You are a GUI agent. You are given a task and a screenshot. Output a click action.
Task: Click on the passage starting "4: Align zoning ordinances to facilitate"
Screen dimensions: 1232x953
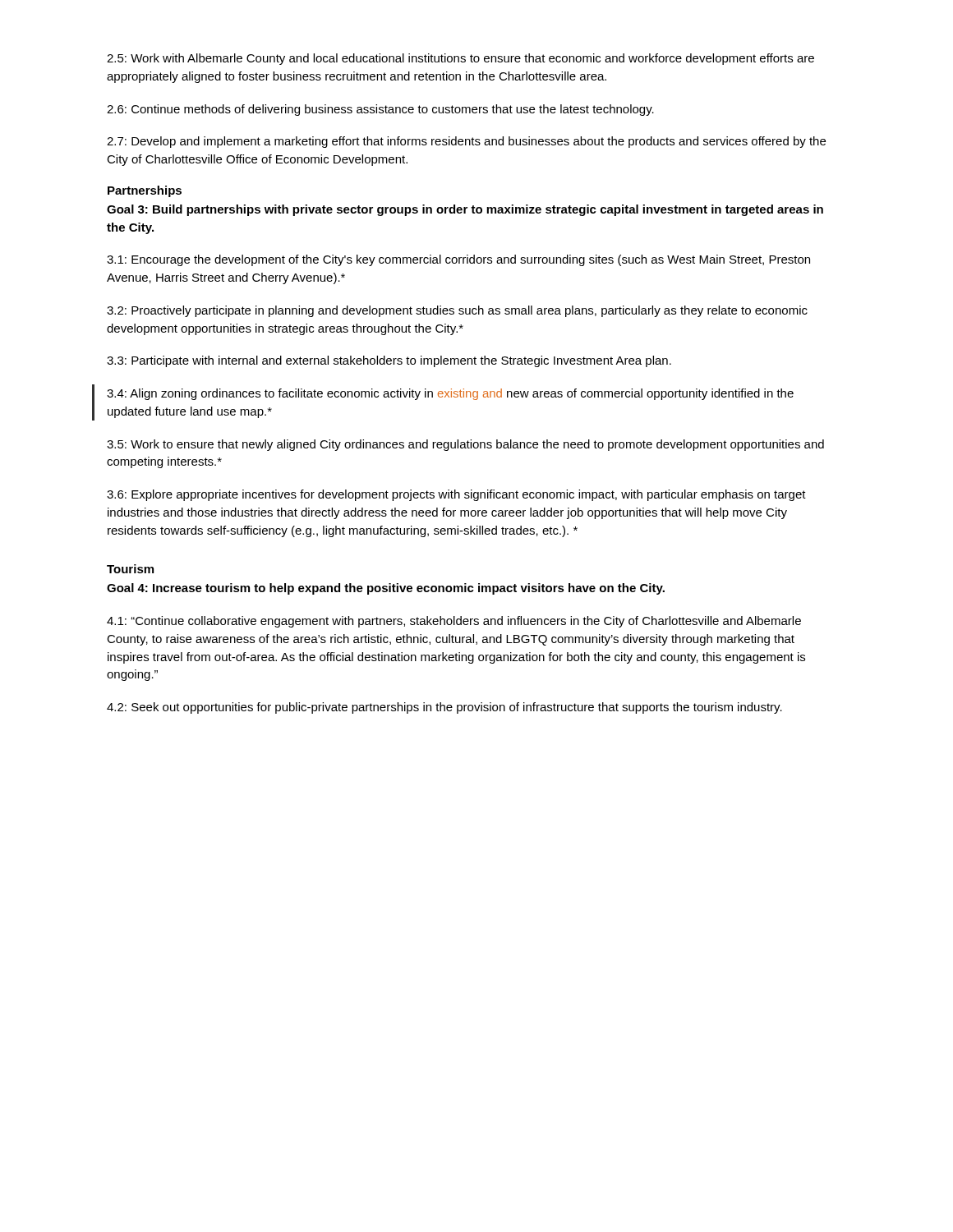tap(450, 402)
